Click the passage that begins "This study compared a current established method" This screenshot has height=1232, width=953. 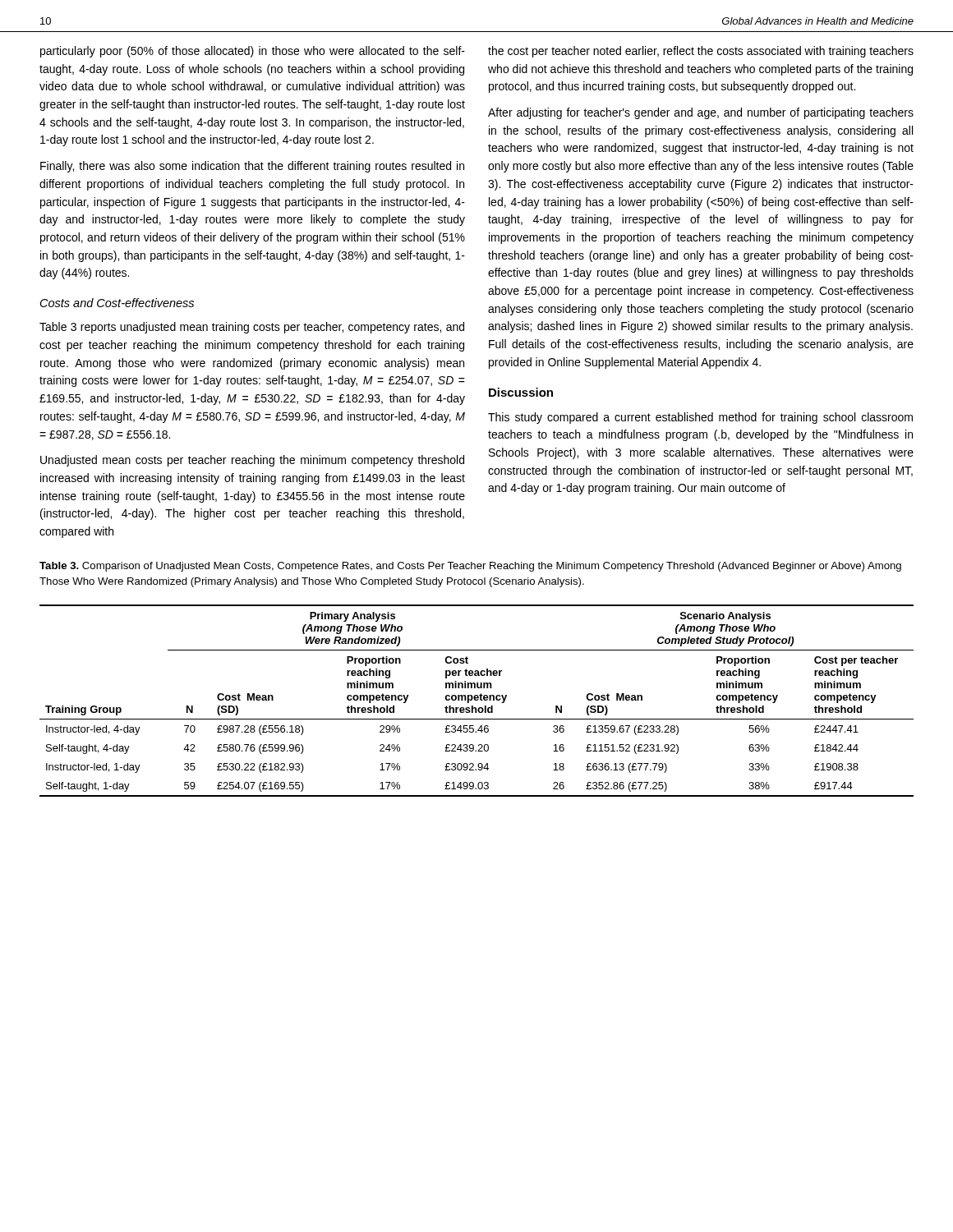[x=701, y=453]
